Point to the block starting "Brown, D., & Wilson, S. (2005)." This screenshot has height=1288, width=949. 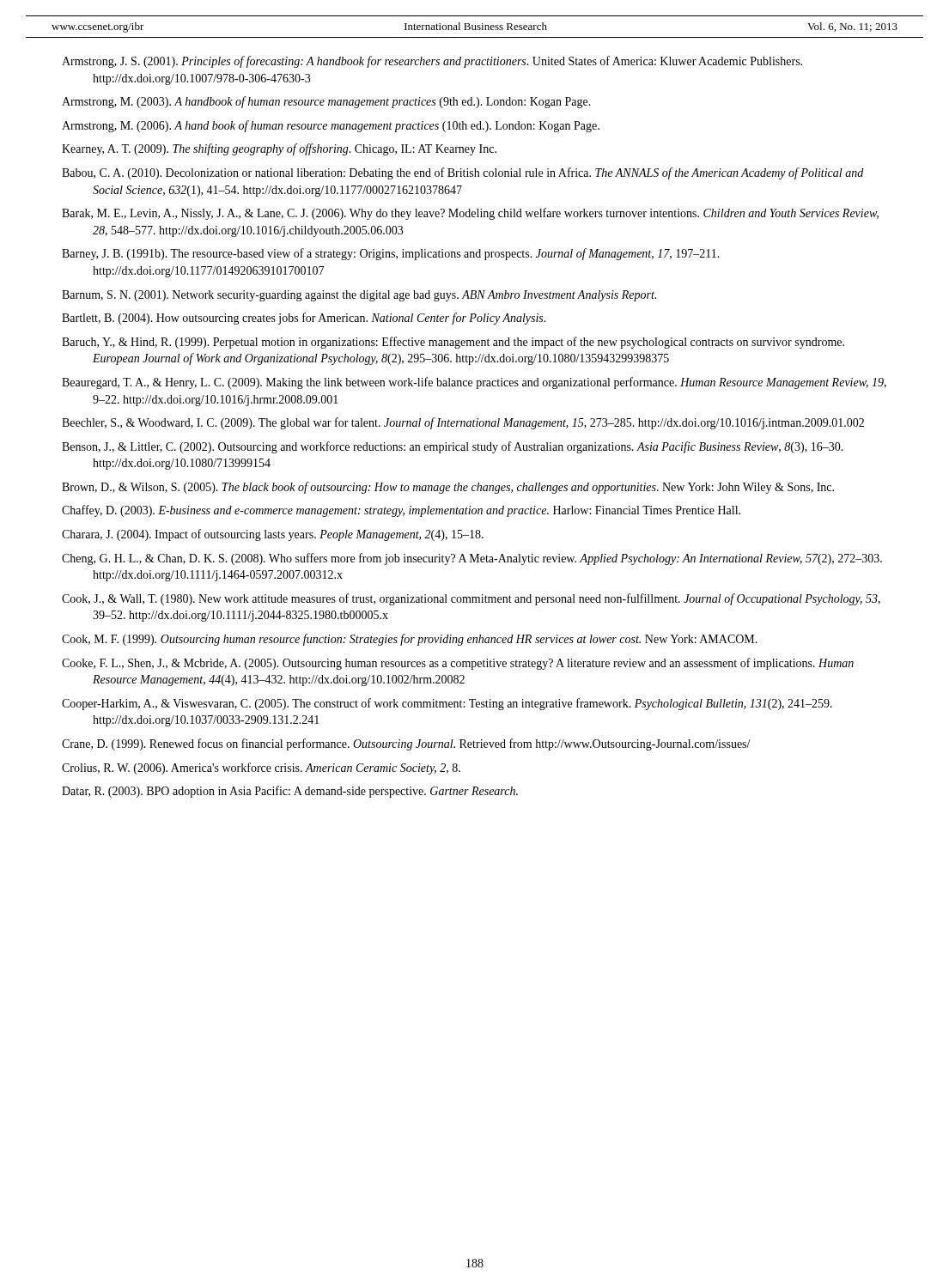tap(448, 487)
